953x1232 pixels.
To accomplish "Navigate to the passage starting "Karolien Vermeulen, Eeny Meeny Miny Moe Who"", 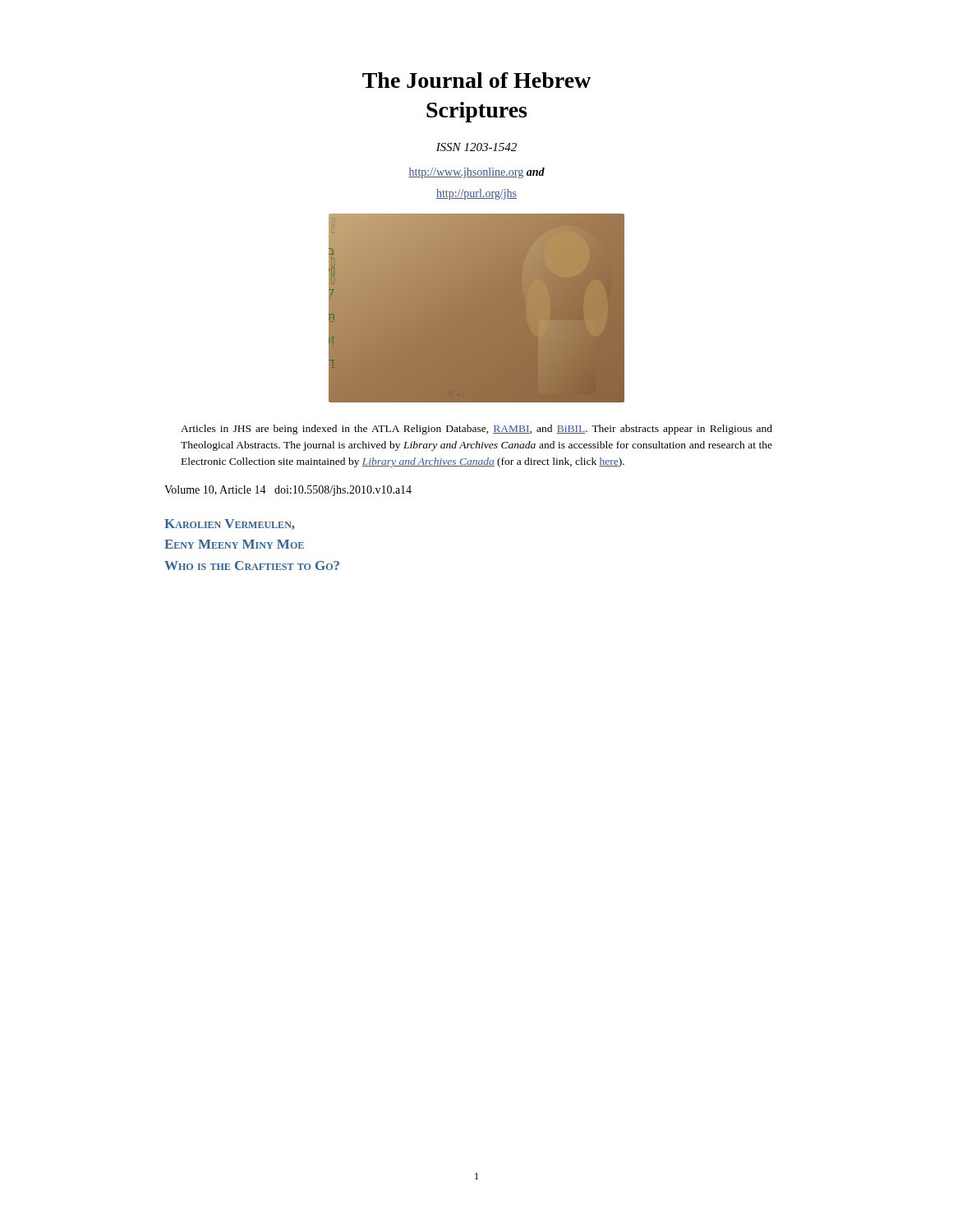I will [252, 544].
